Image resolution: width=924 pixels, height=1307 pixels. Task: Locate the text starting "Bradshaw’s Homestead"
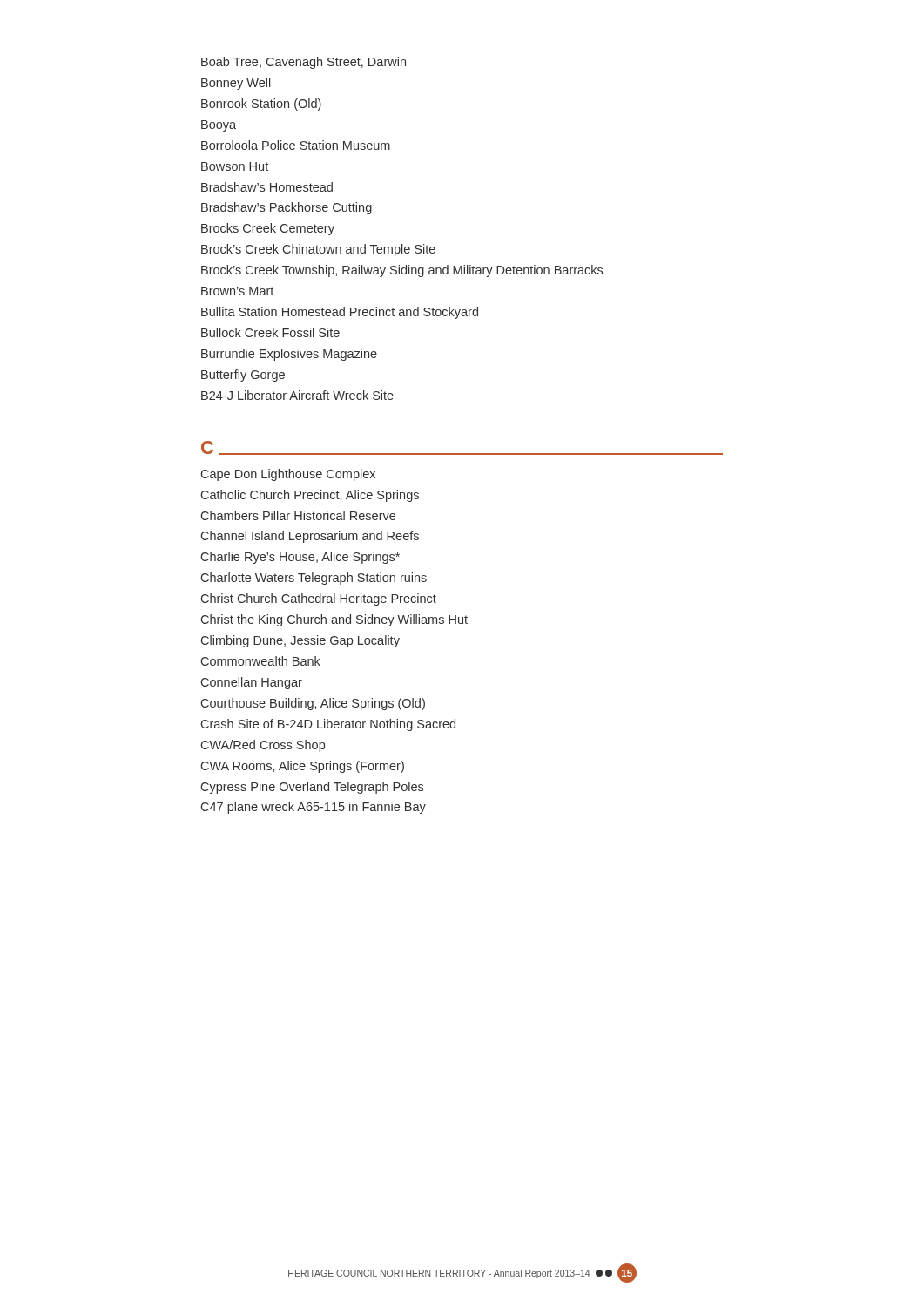[x=267, y=187]
